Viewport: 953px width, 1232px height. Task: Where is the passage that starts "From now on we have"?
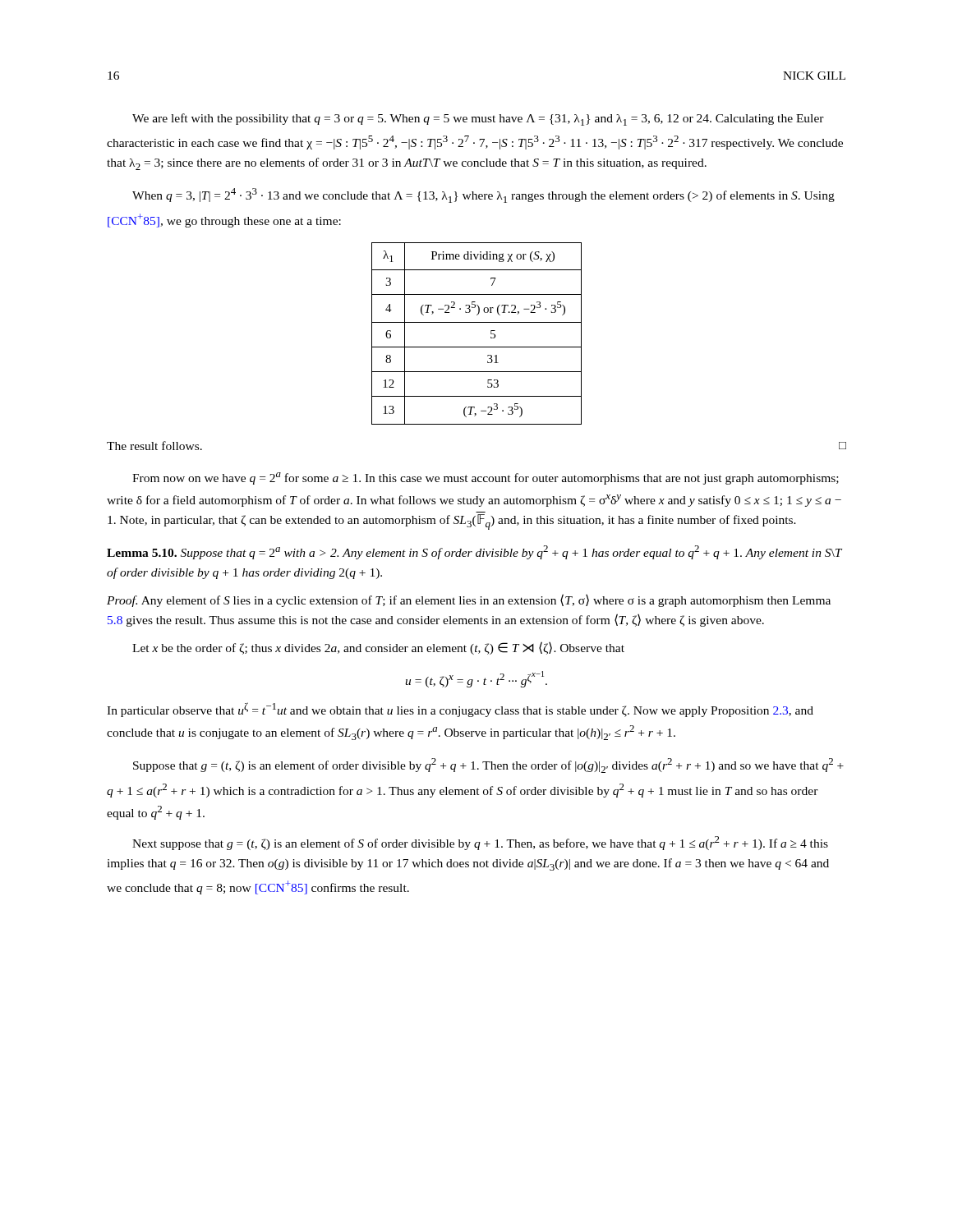point(476,499)
